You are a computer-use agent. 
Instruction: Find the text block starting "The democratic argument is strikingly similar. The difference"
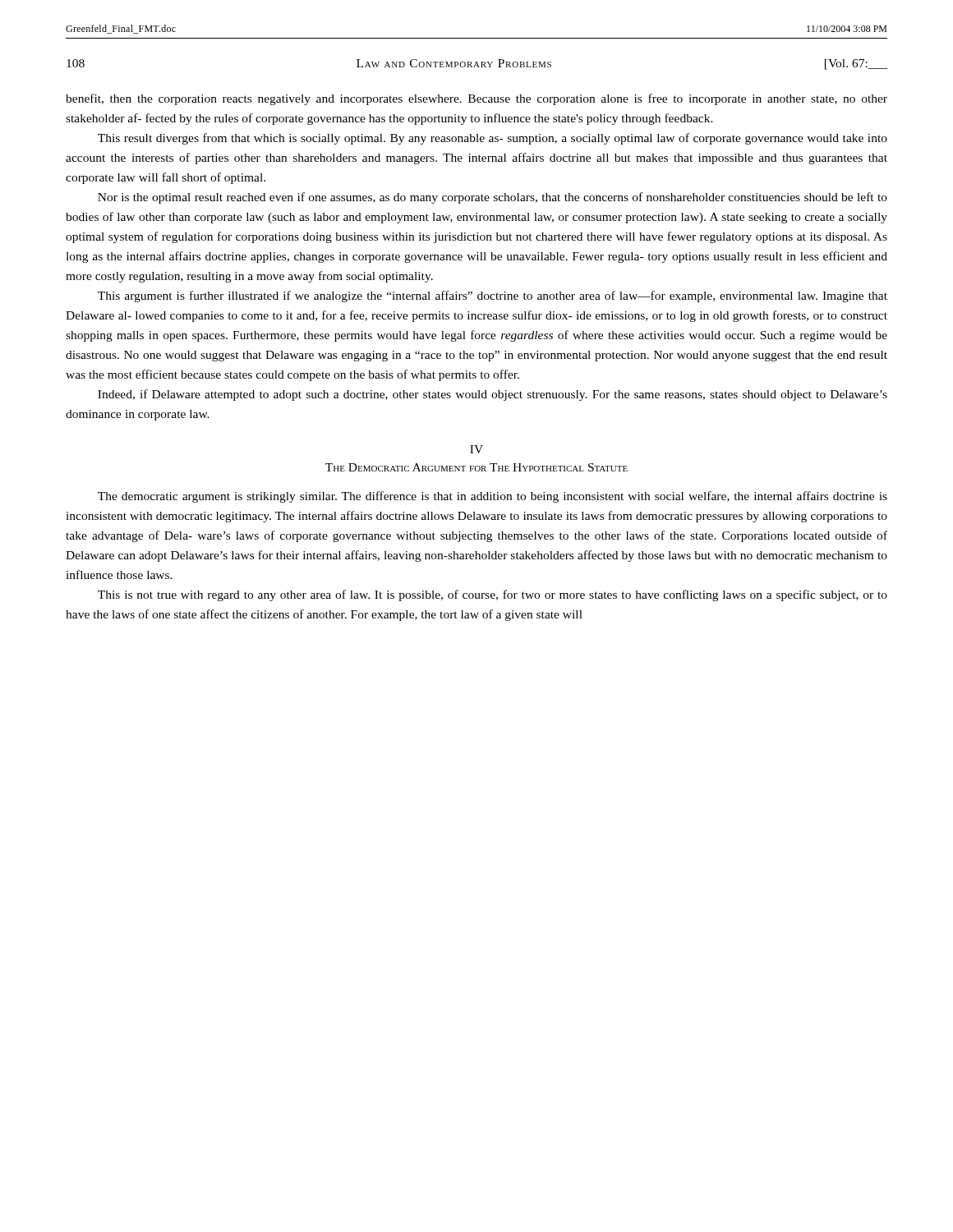coord(476,536)
